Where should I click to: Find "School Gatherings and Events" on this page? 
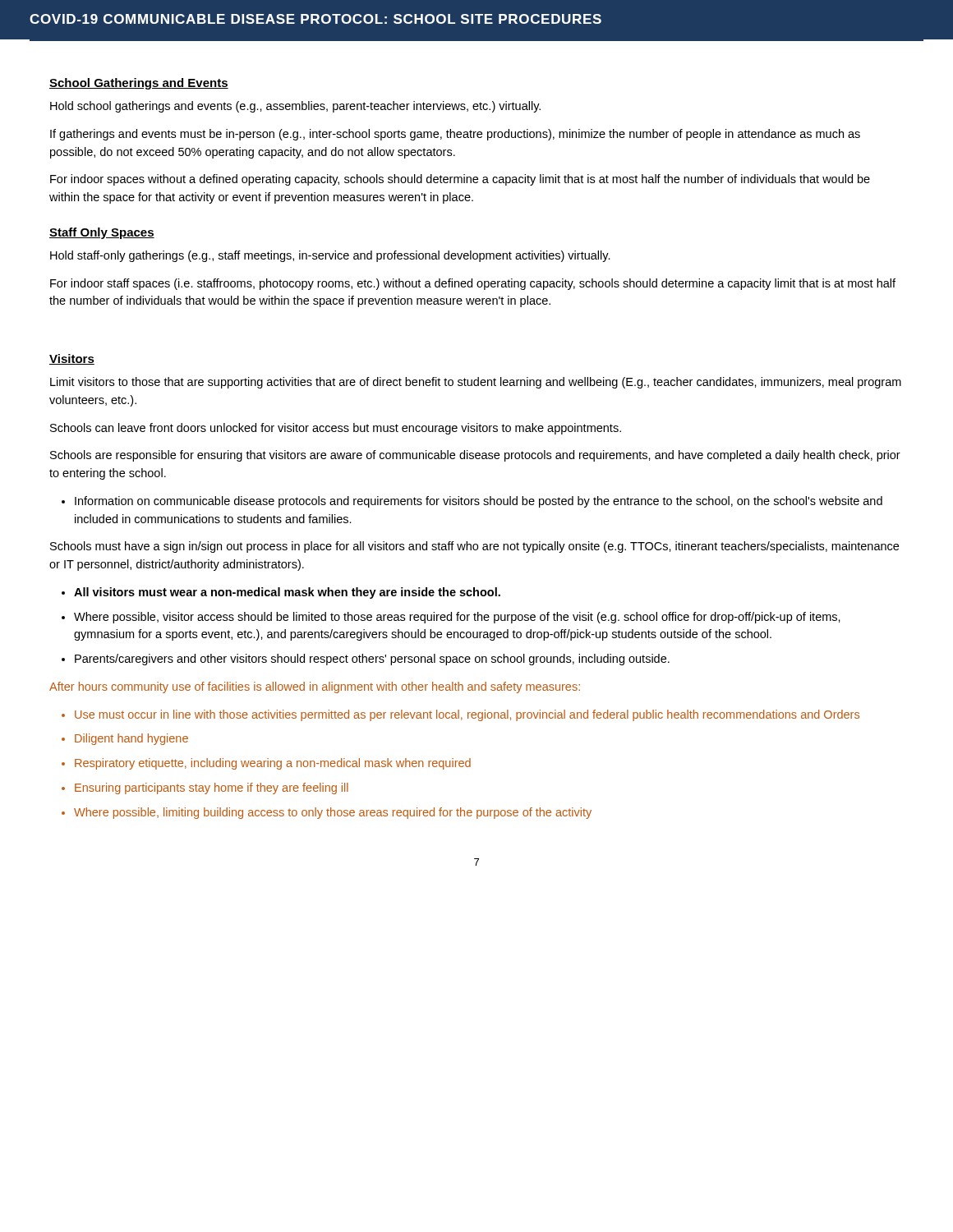pyautogui.click(x=139, y=83)
